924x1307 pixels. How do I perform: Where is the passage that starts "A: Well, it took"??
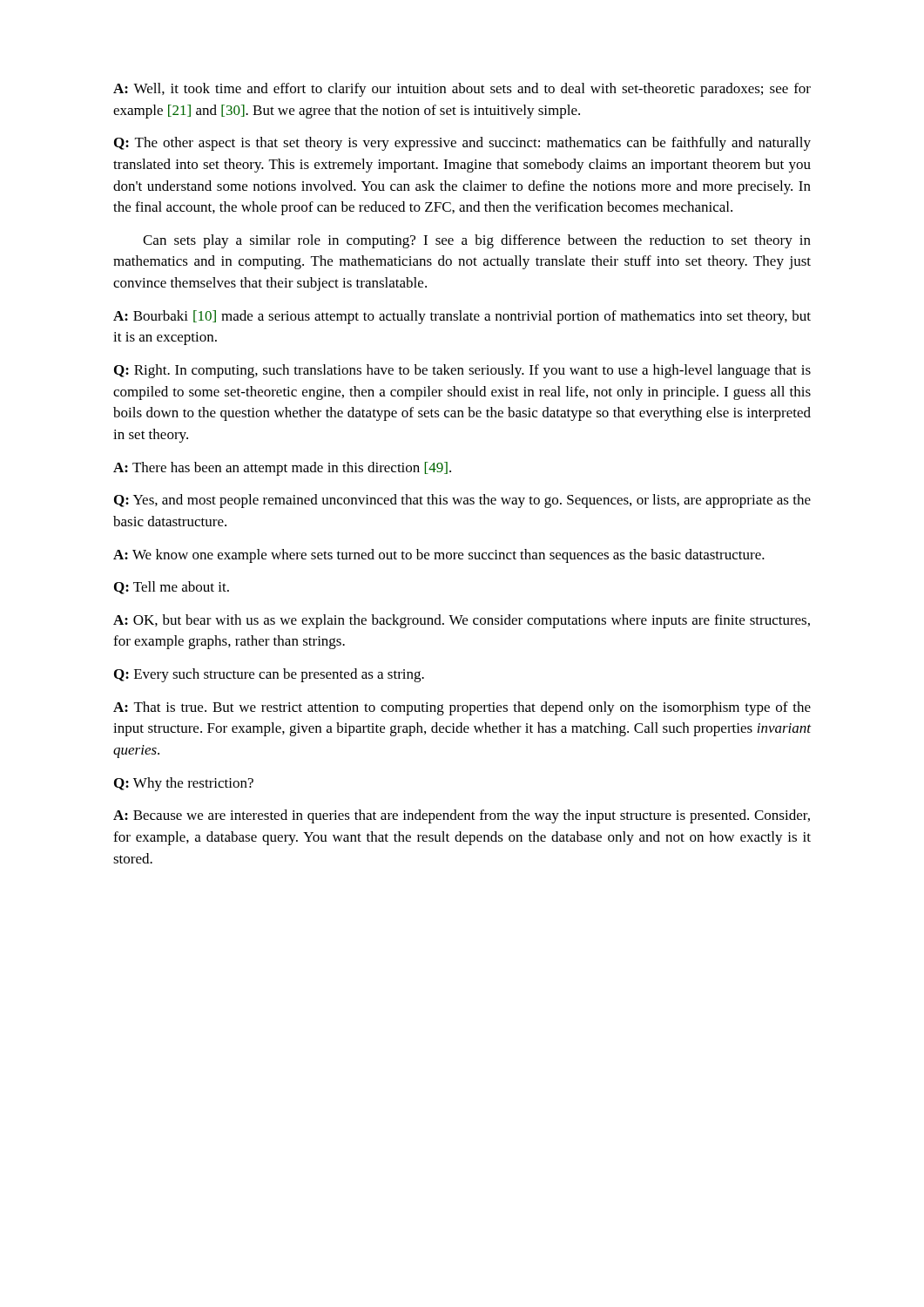pos(462,99)
